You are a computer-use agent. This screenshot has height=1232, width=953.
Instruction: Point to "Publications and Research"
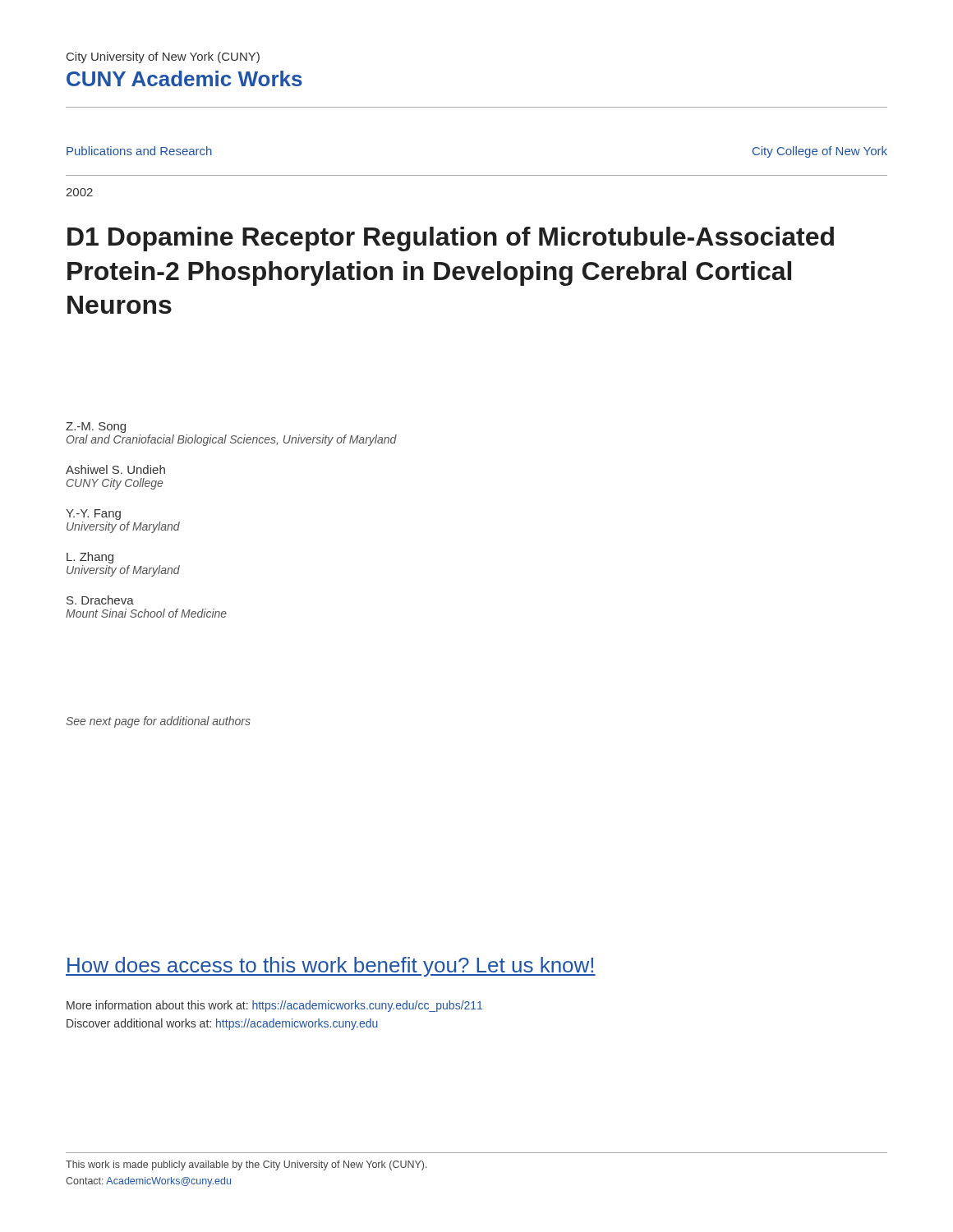click(x=139, y=151)
